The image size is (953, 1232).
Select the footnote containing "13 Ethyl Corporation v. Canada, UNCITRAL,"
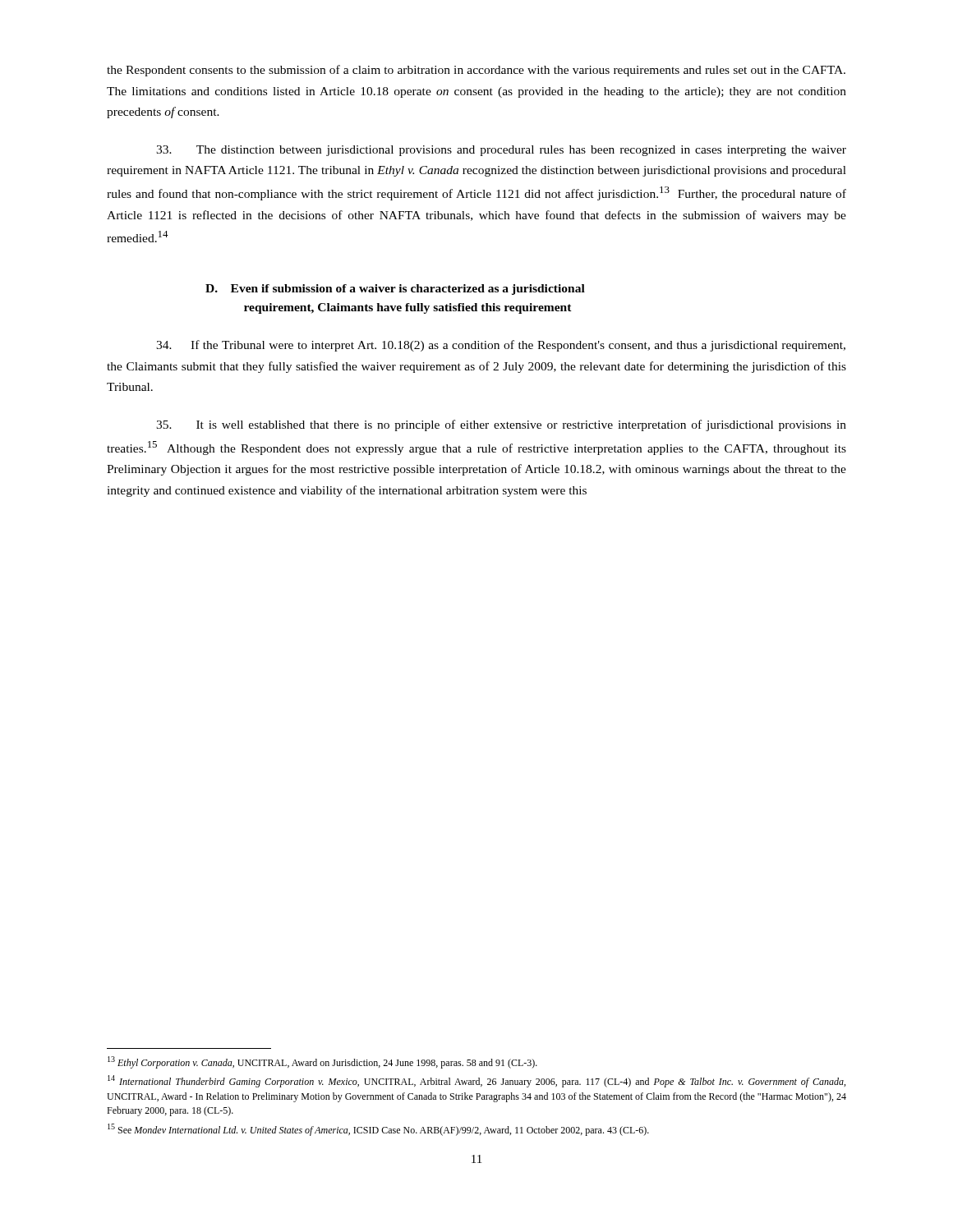476,1096
